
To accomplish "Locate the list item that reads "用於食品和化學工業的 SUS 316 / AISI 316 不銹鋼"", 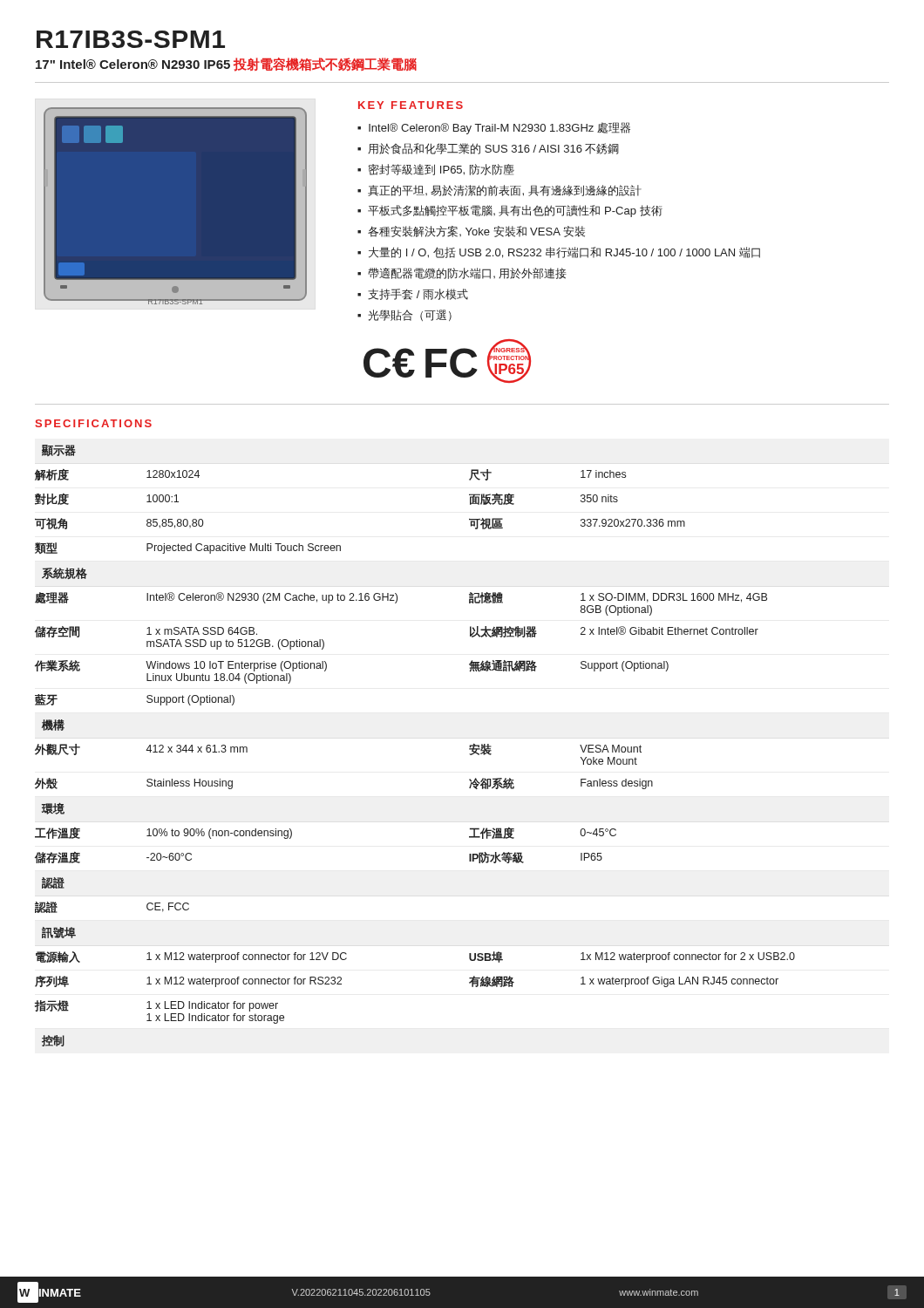I will click(494, 149).
